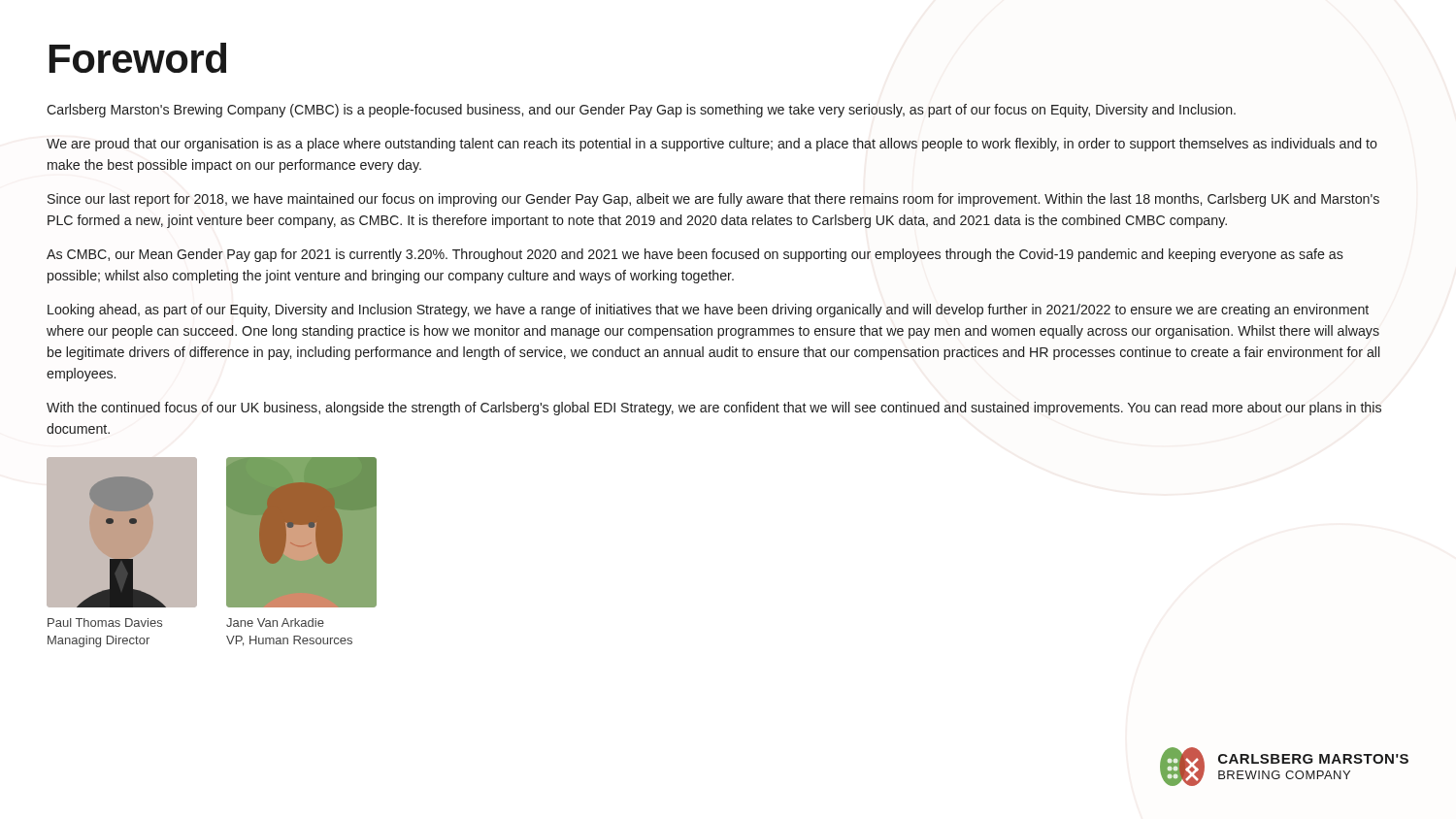
Task: Find the text that says "Managing Director"
Action: pos(98,640)
